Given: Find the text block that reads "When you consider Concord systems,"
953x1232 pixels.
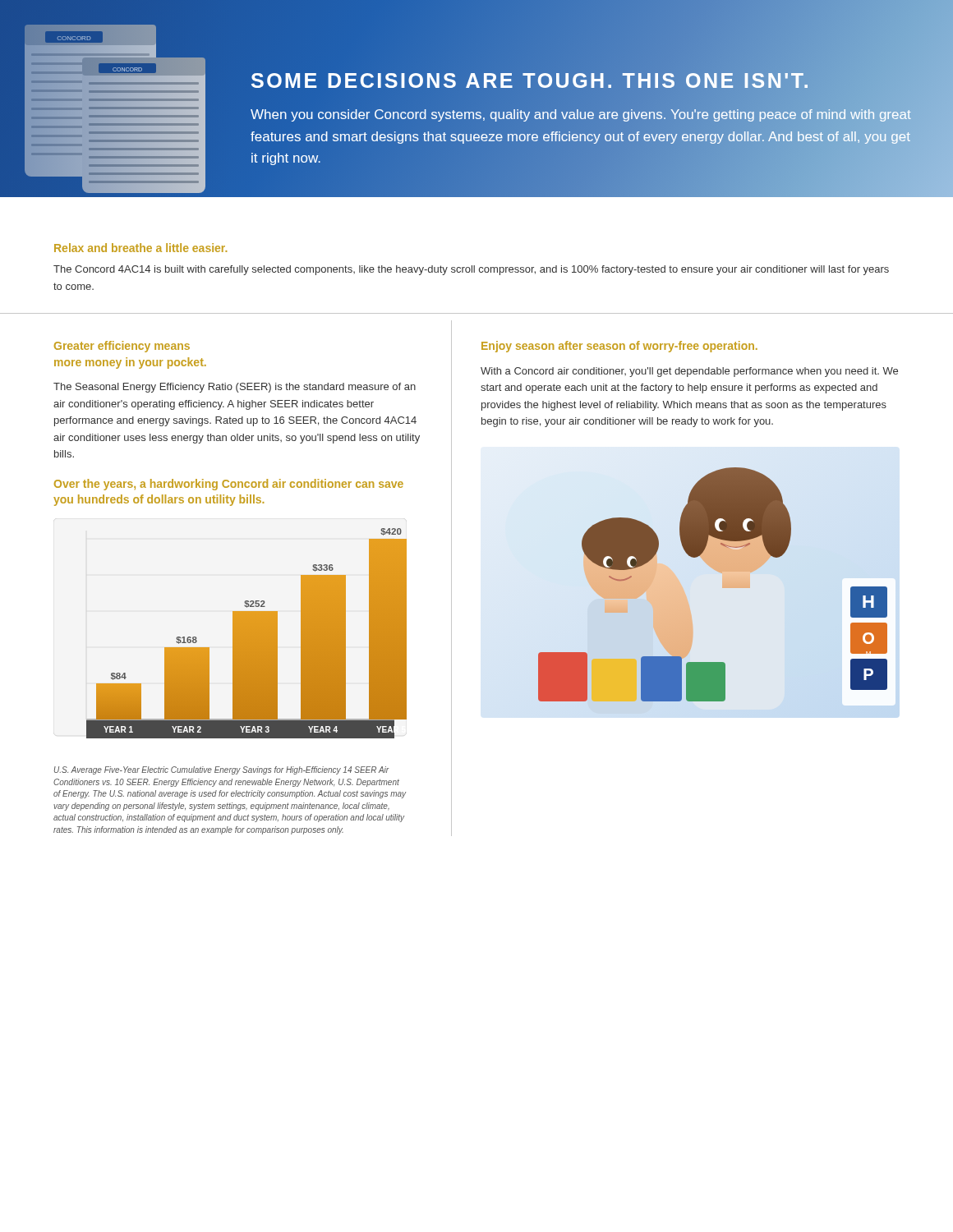Looking at the screenshot, I should 581,136.
